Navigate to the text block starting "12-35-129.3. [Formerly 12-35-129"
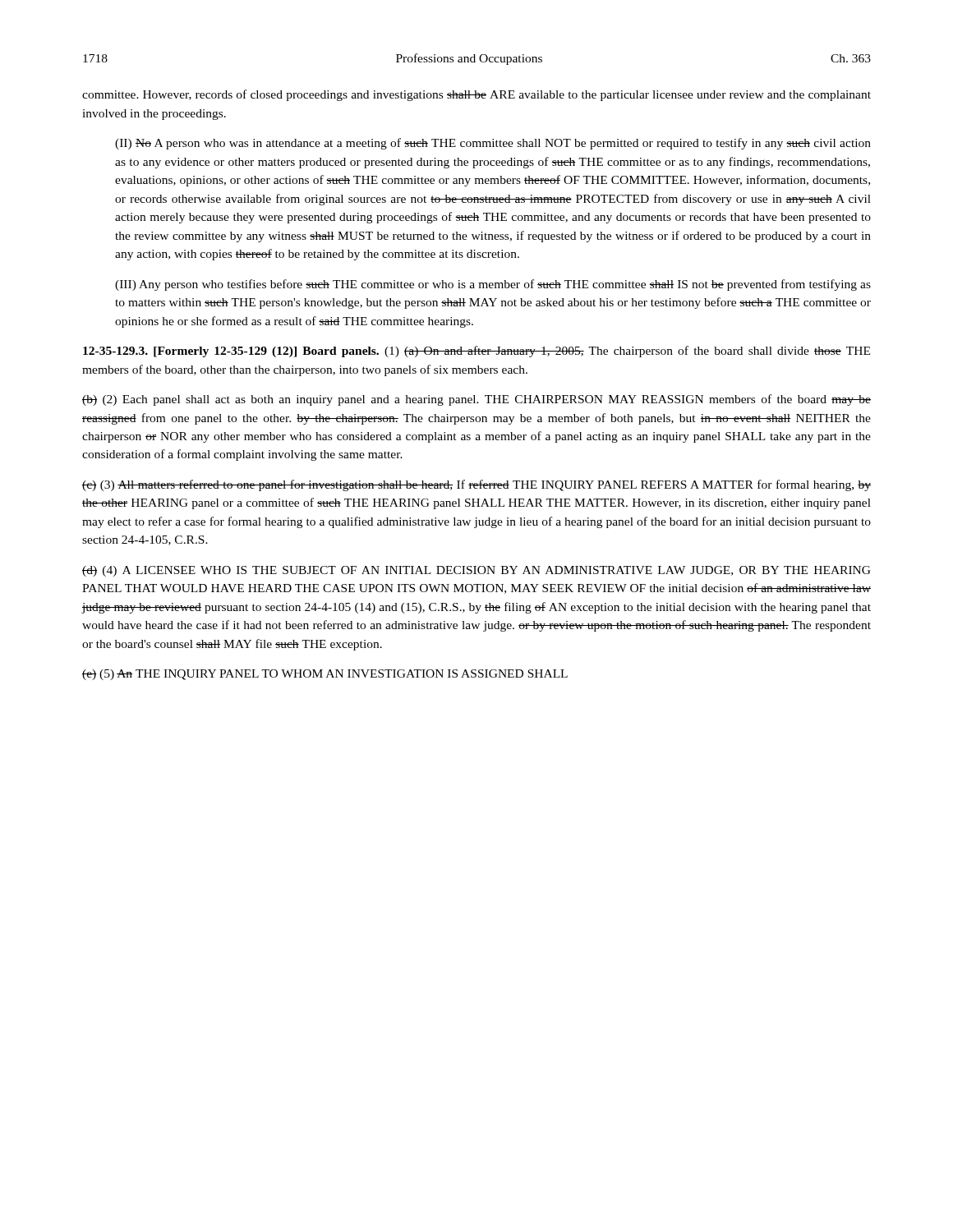This screenshot has width=953, height=1232. [476, 360]
